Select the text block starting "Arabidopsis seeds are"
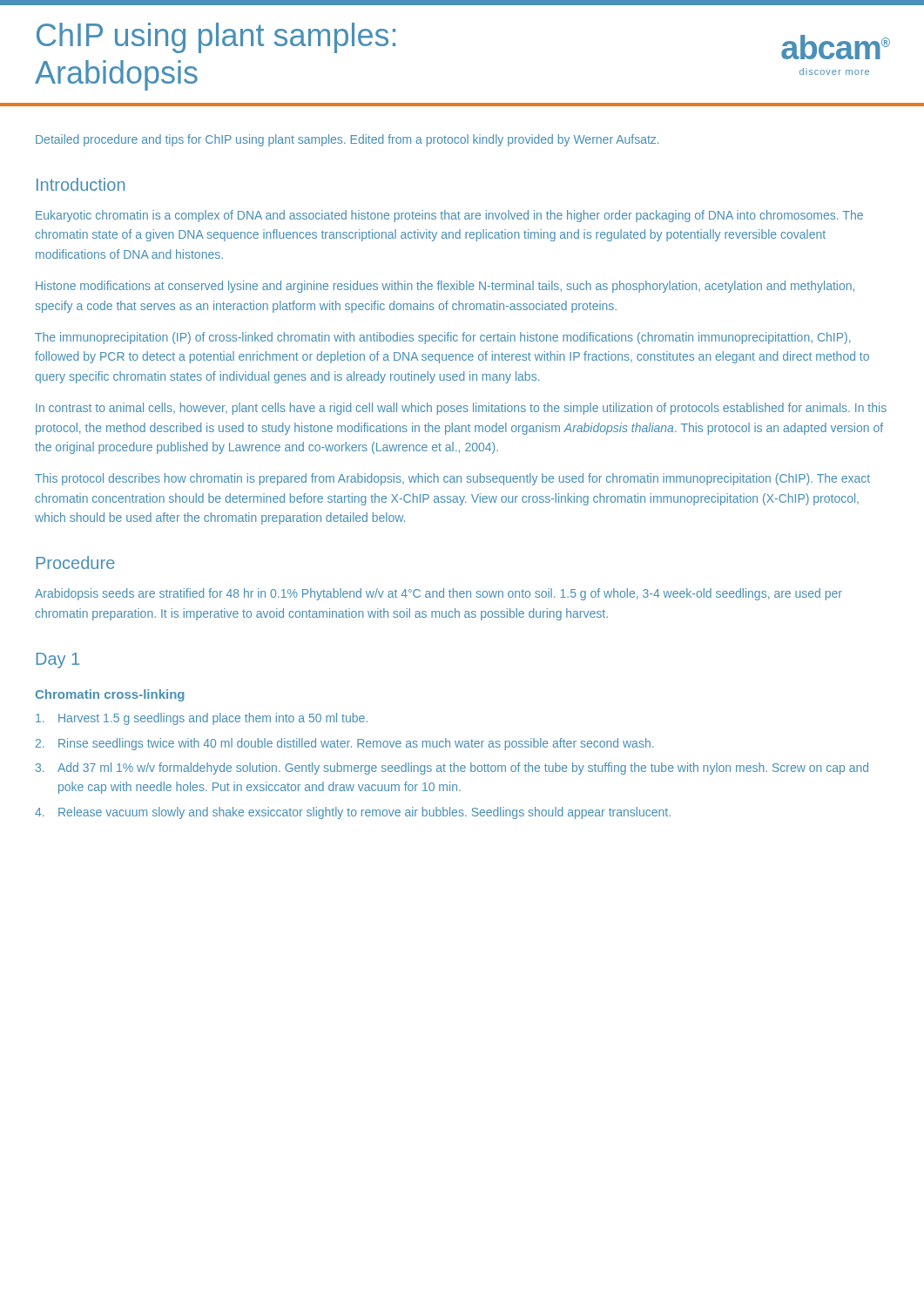 pyautogui.click(x=462, y=604)
